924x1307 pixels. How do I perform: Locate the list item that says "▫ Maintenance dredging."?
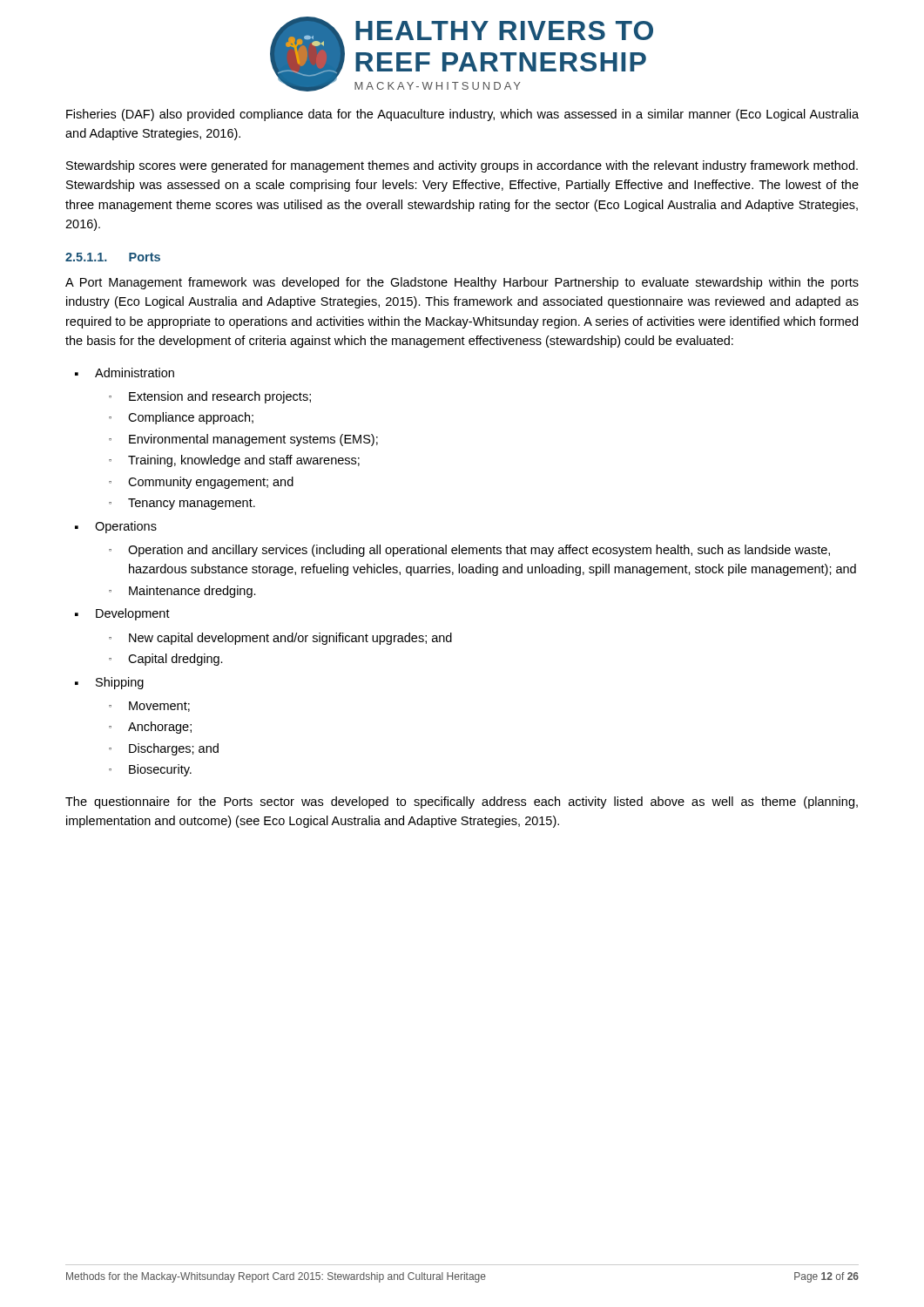point(183,591)
